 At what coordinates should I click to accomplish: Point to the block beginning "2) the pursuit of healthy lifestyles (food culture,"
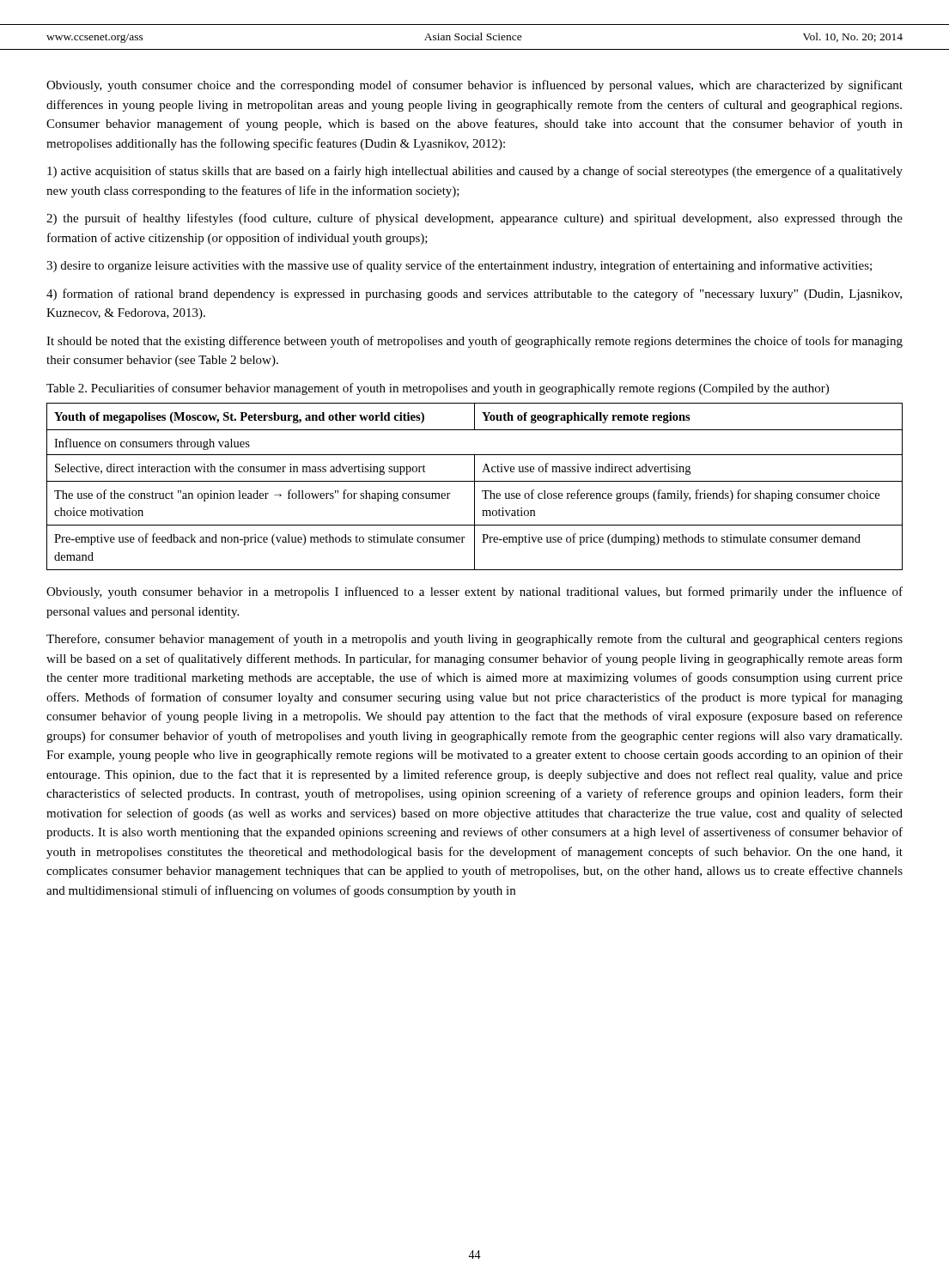[x=474, y=228]
